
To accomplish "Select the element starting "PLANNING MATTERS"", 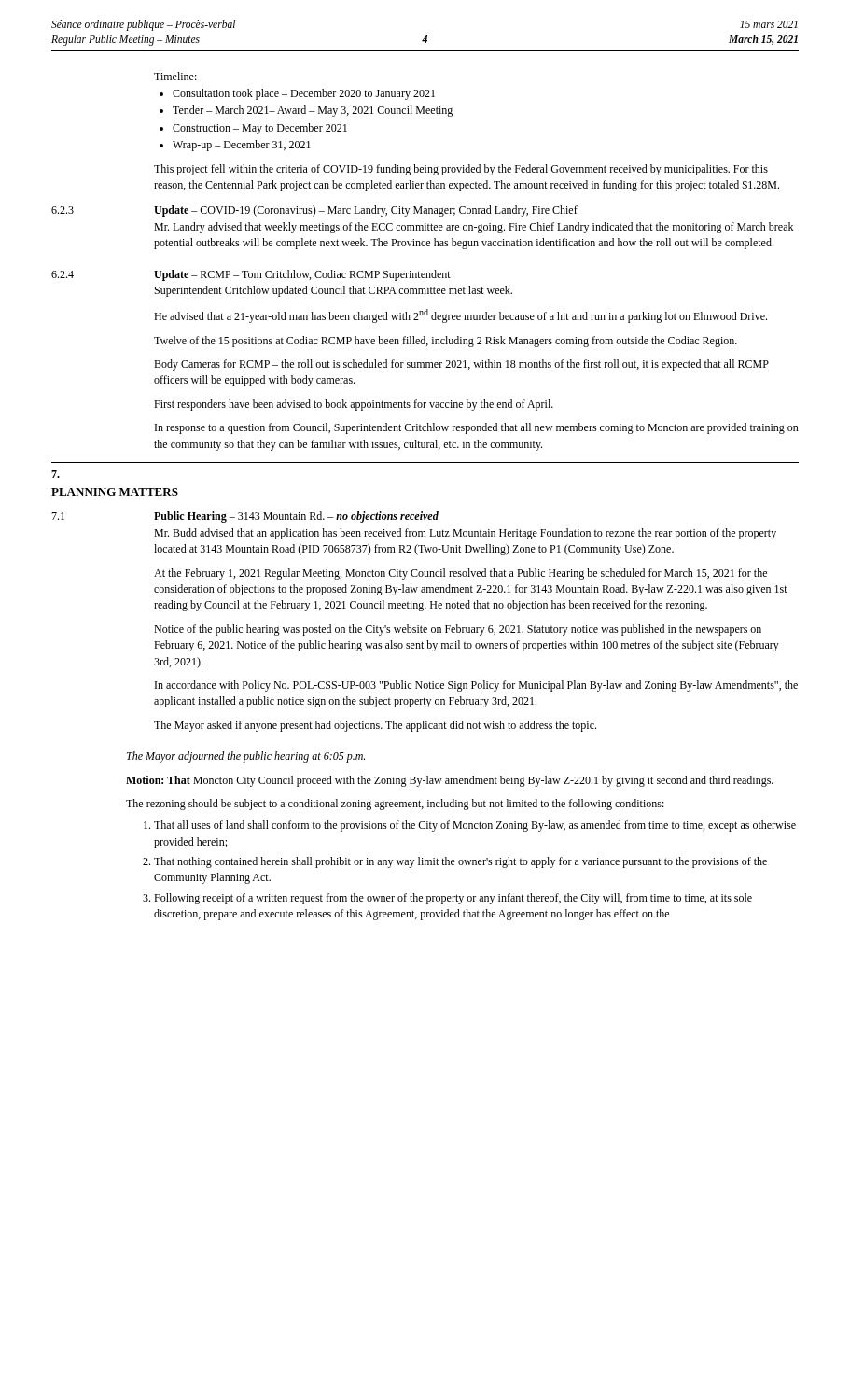I will (115, 492).
